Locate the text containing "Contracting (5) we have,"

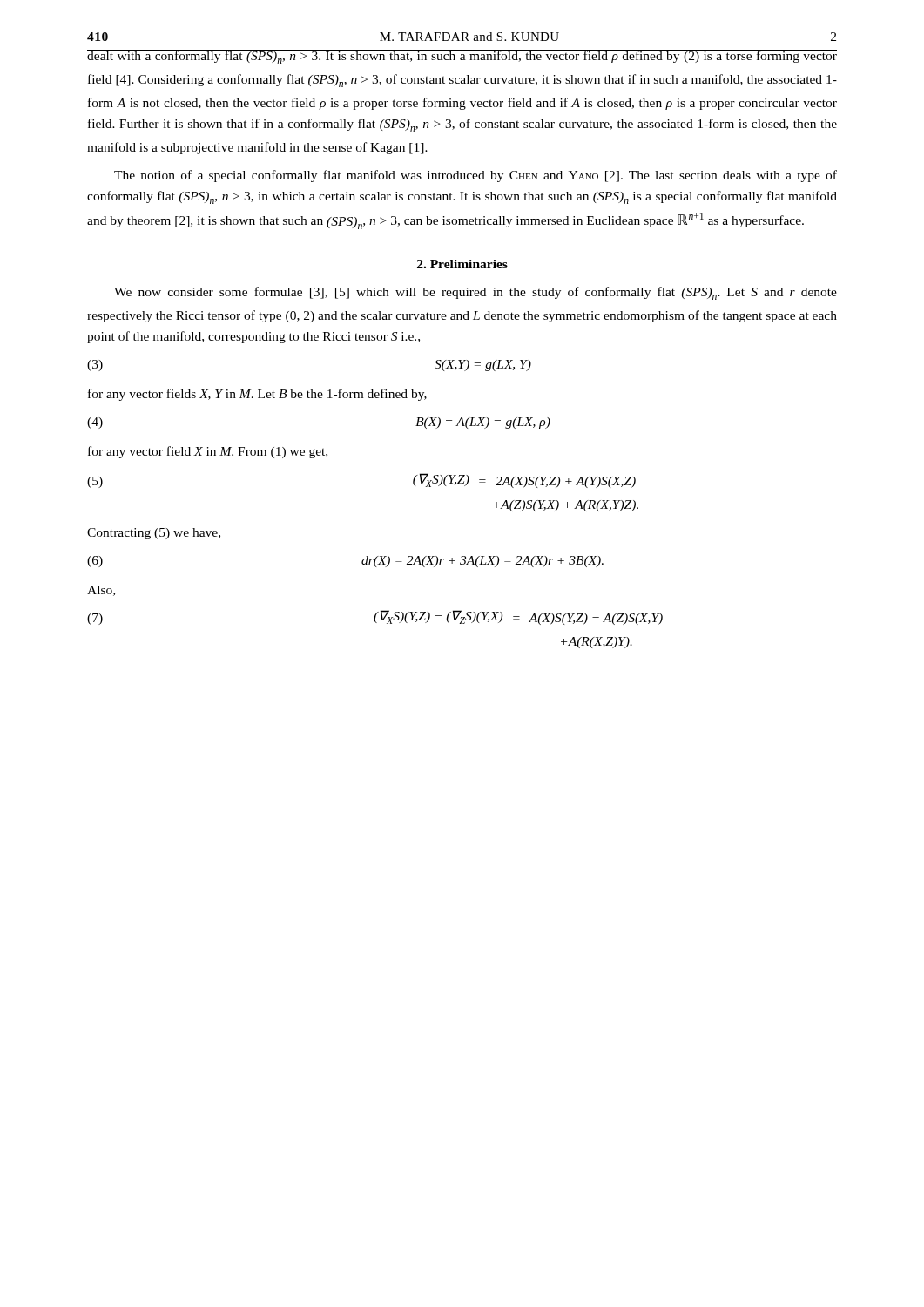click(154, 534)
